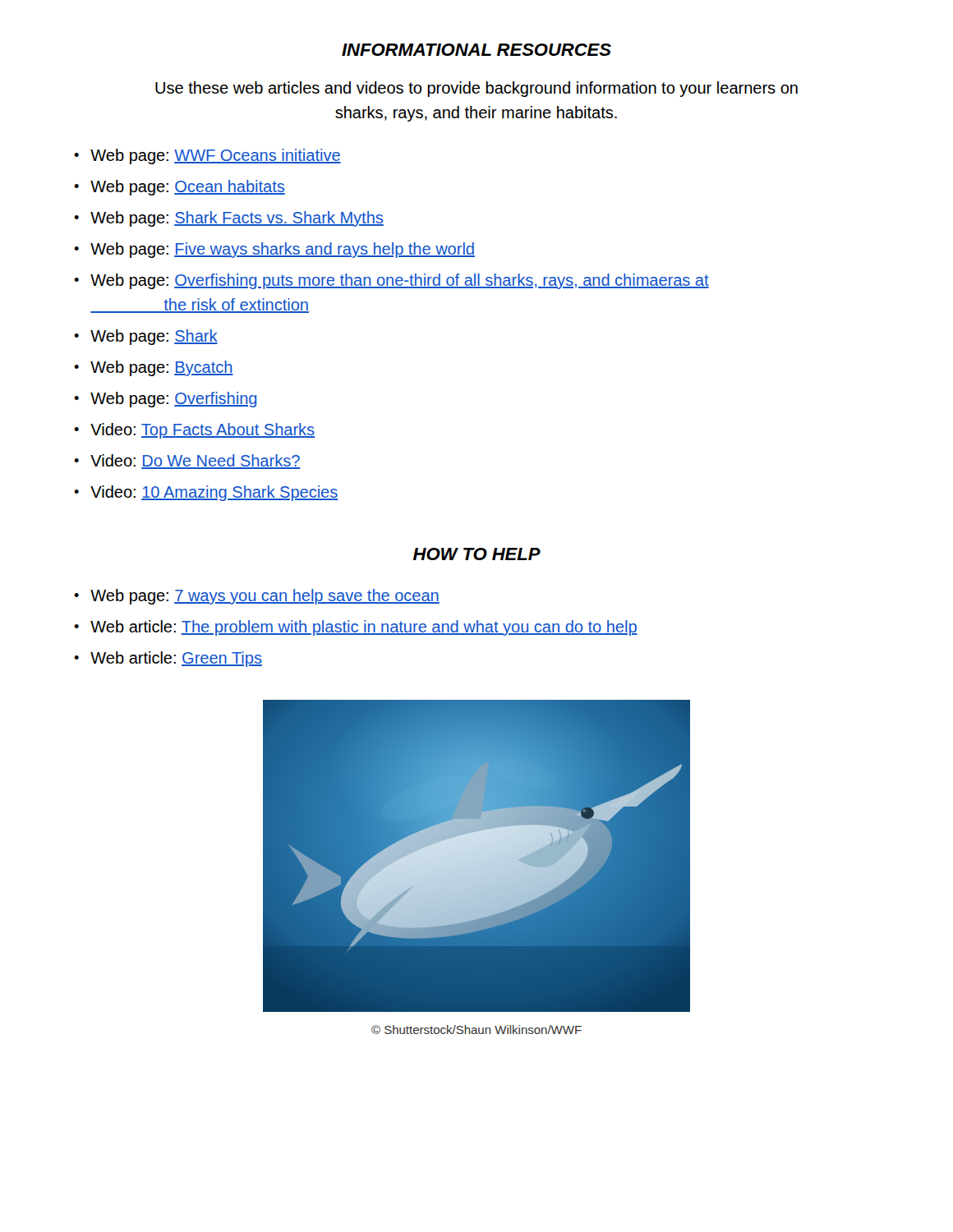Locate the list item that says "• Video: 10 Amazing Shark Species"

coord(206,492)
